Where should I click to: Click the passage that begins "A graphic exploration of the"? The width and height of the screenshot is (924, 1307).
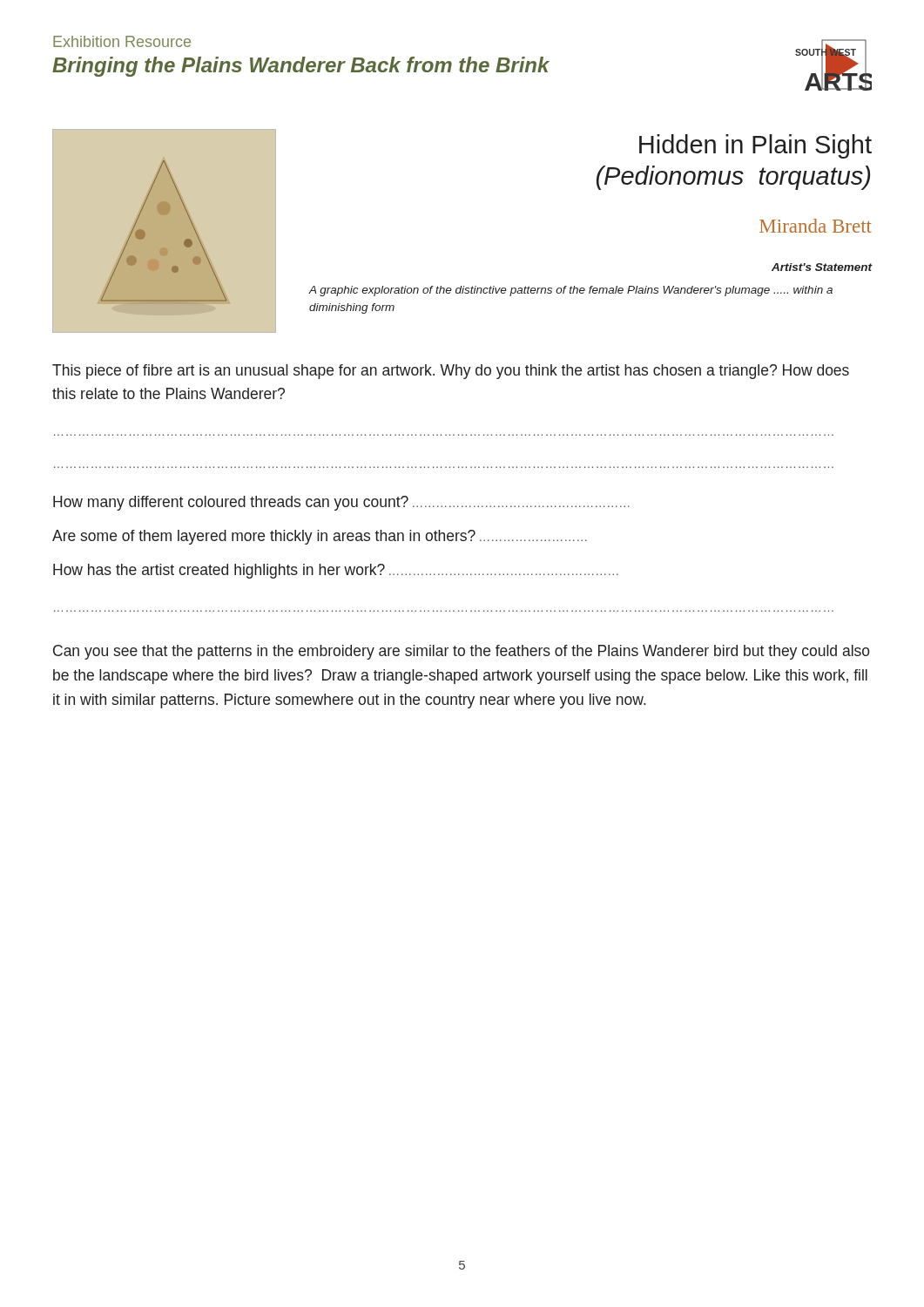point(571,298)
